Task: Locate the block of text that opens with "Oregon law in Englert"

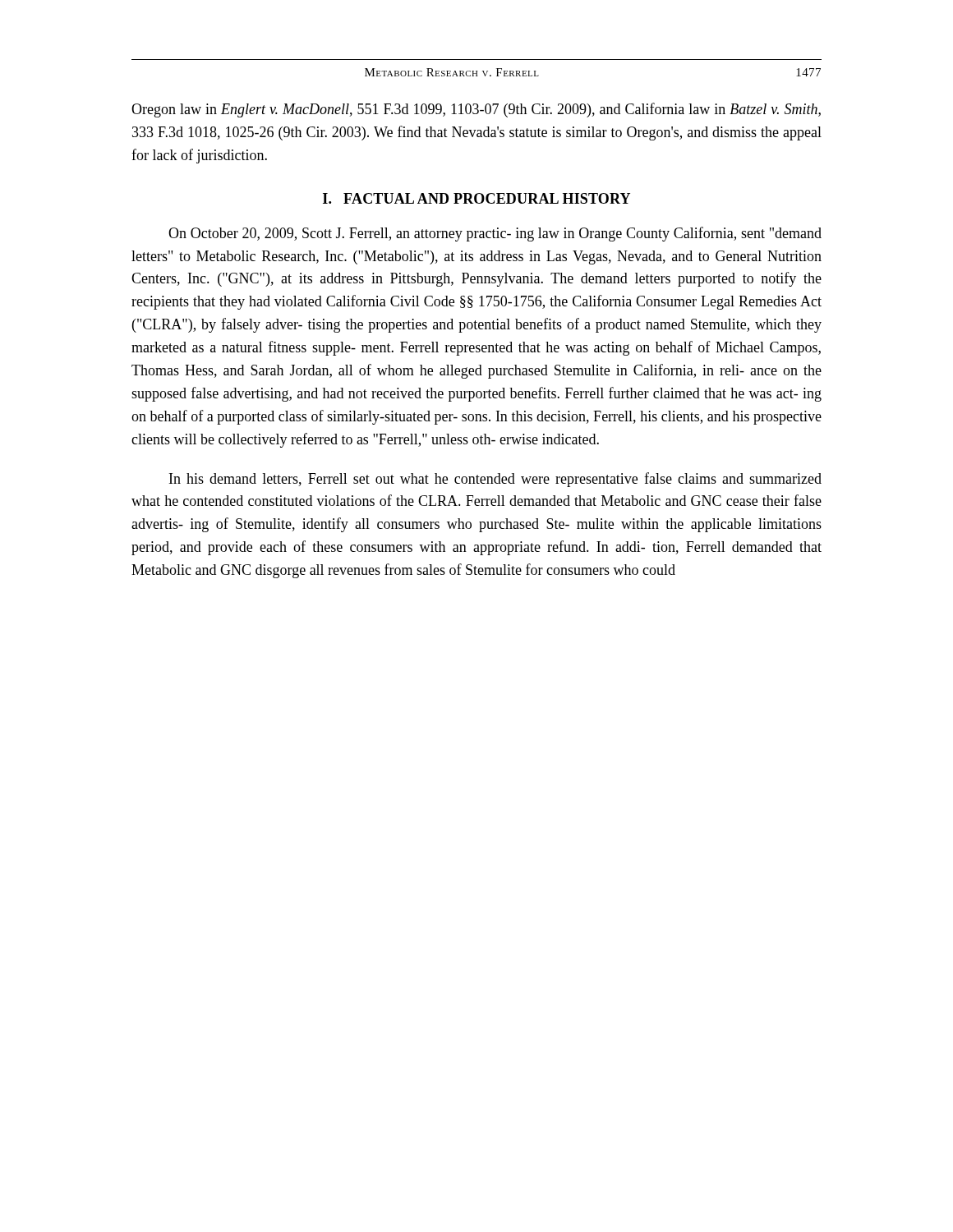Action: click(x=476, y=133)
